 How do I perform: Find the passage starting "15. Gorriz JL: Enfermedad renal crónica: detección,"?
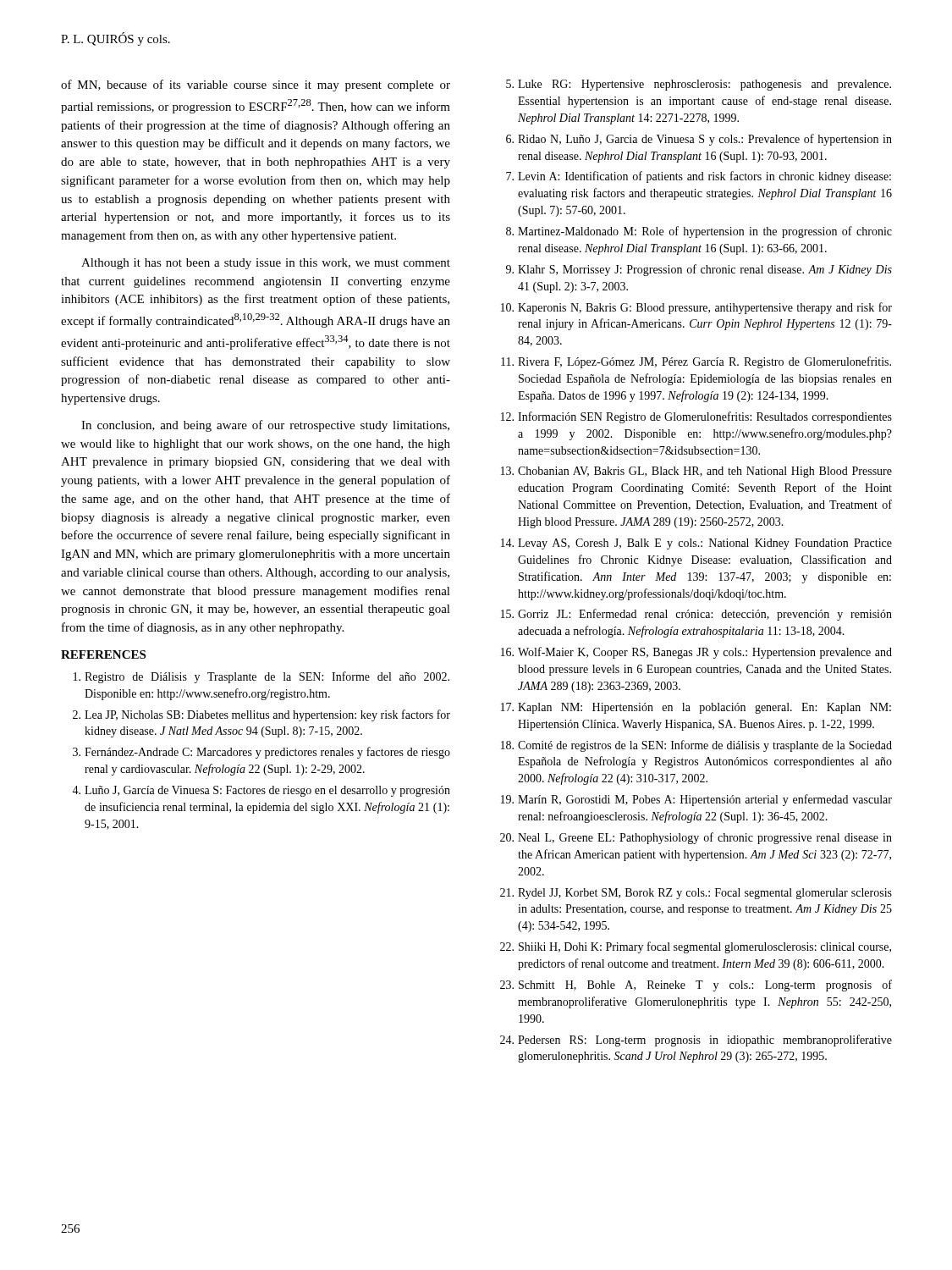point(693,623)
